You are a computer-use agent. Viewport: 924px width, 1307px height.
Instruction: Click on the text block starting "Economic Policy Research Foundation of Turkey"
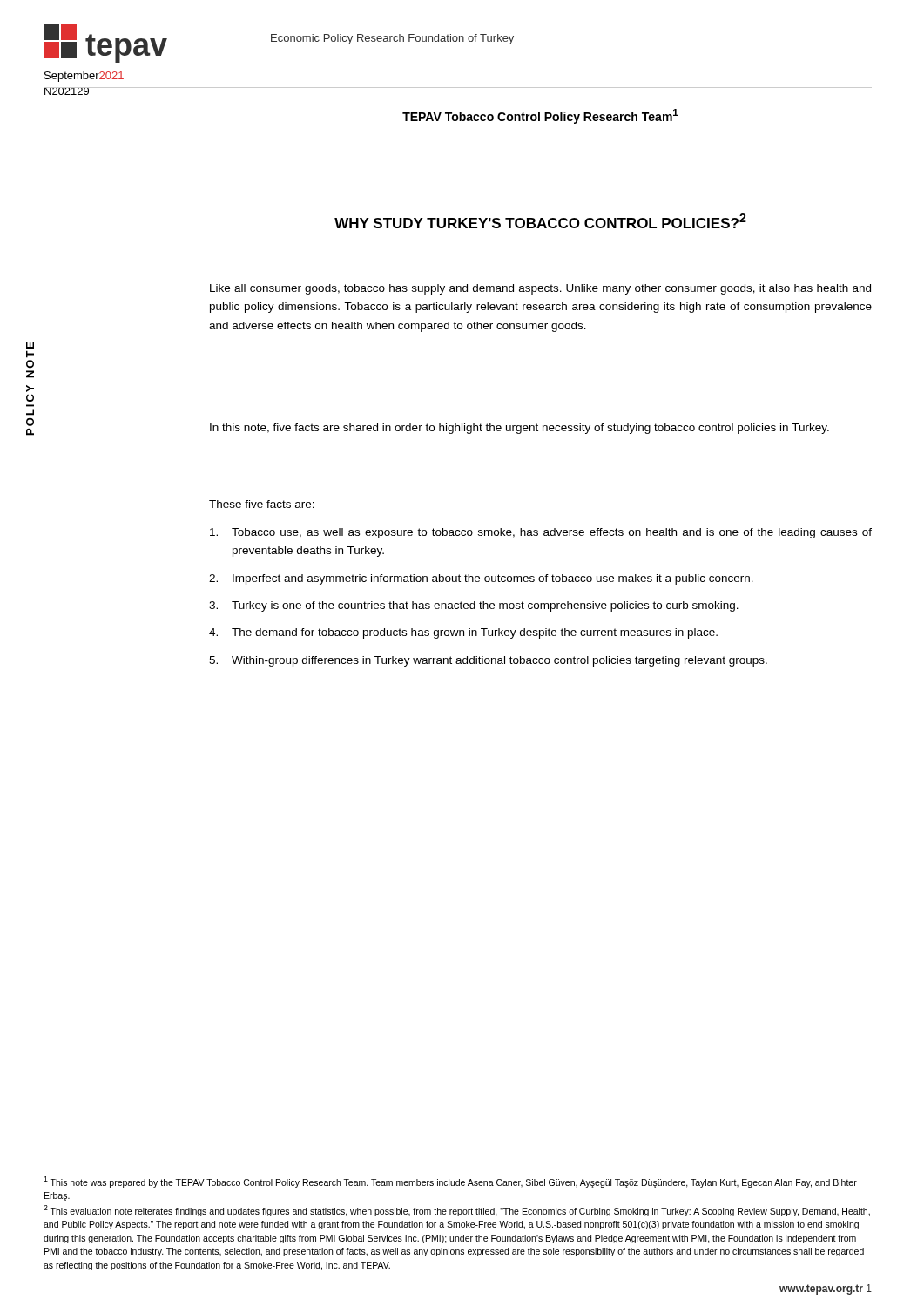click(x=392, y=38)
